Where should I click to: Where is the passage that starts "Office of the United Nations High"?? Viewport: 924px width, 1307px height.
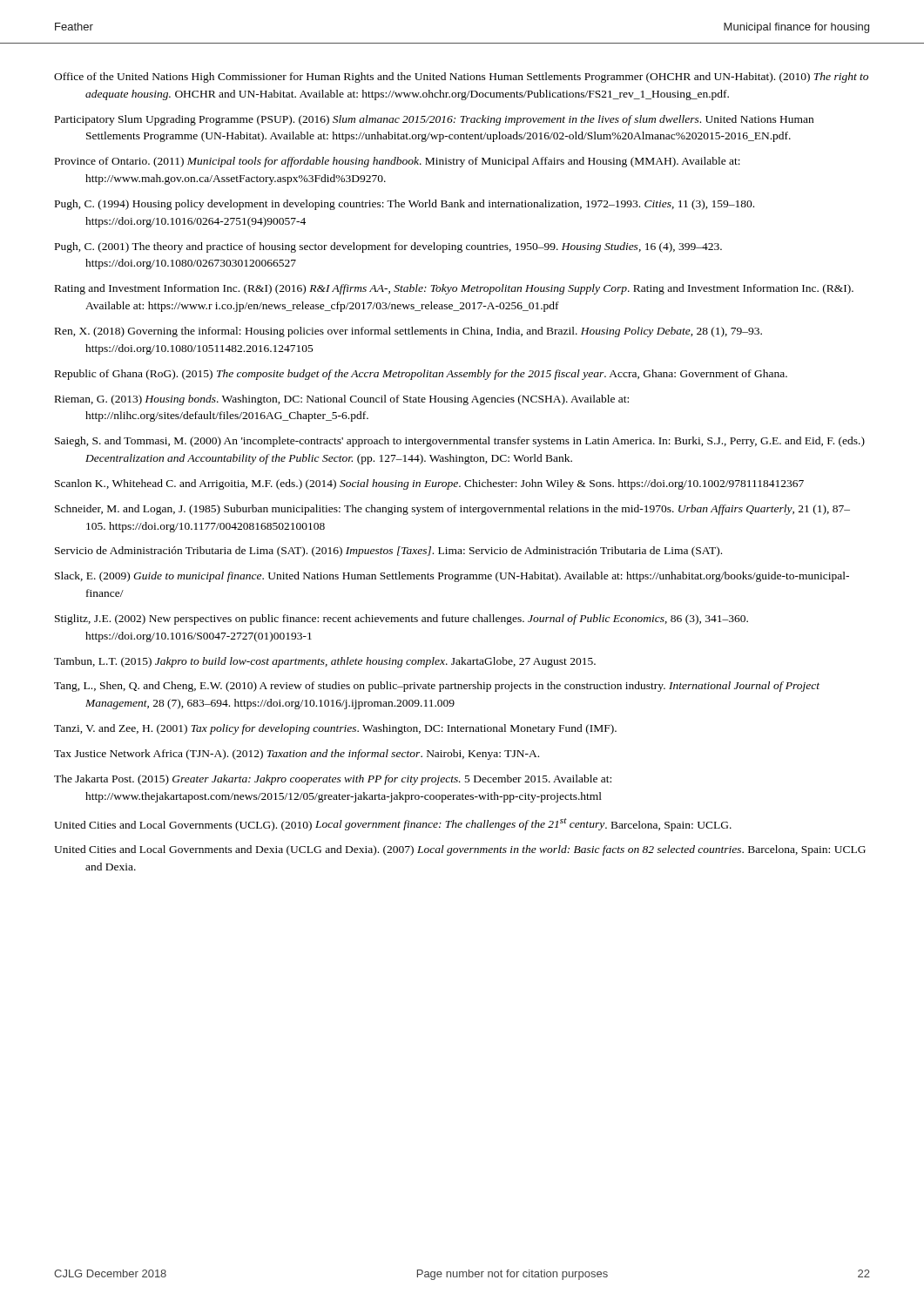462,85
